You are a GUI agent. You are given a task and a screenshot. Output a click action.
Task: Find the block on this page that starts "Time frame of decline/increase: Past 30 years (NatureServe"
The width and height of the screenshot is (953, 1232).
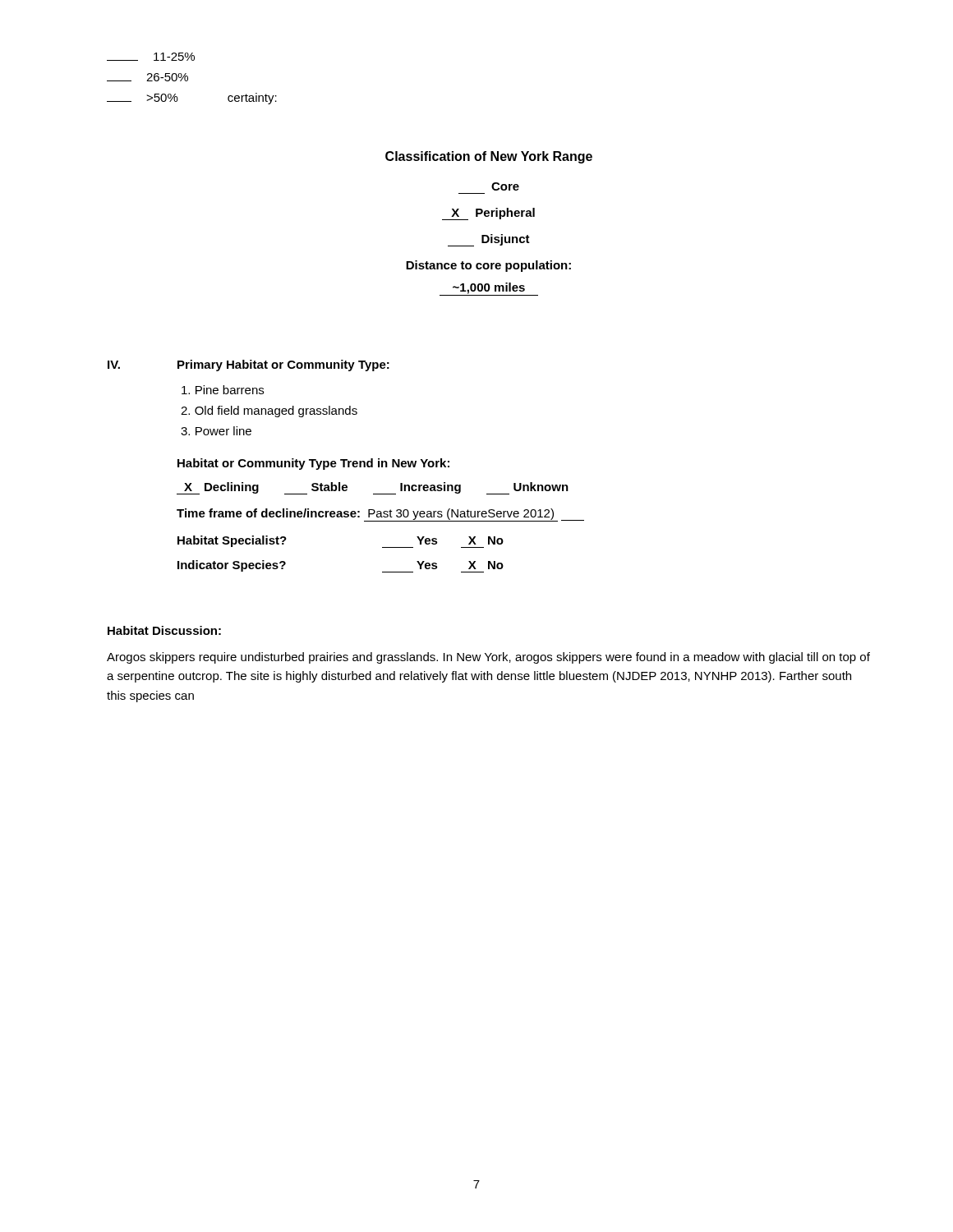click(380, 514)
